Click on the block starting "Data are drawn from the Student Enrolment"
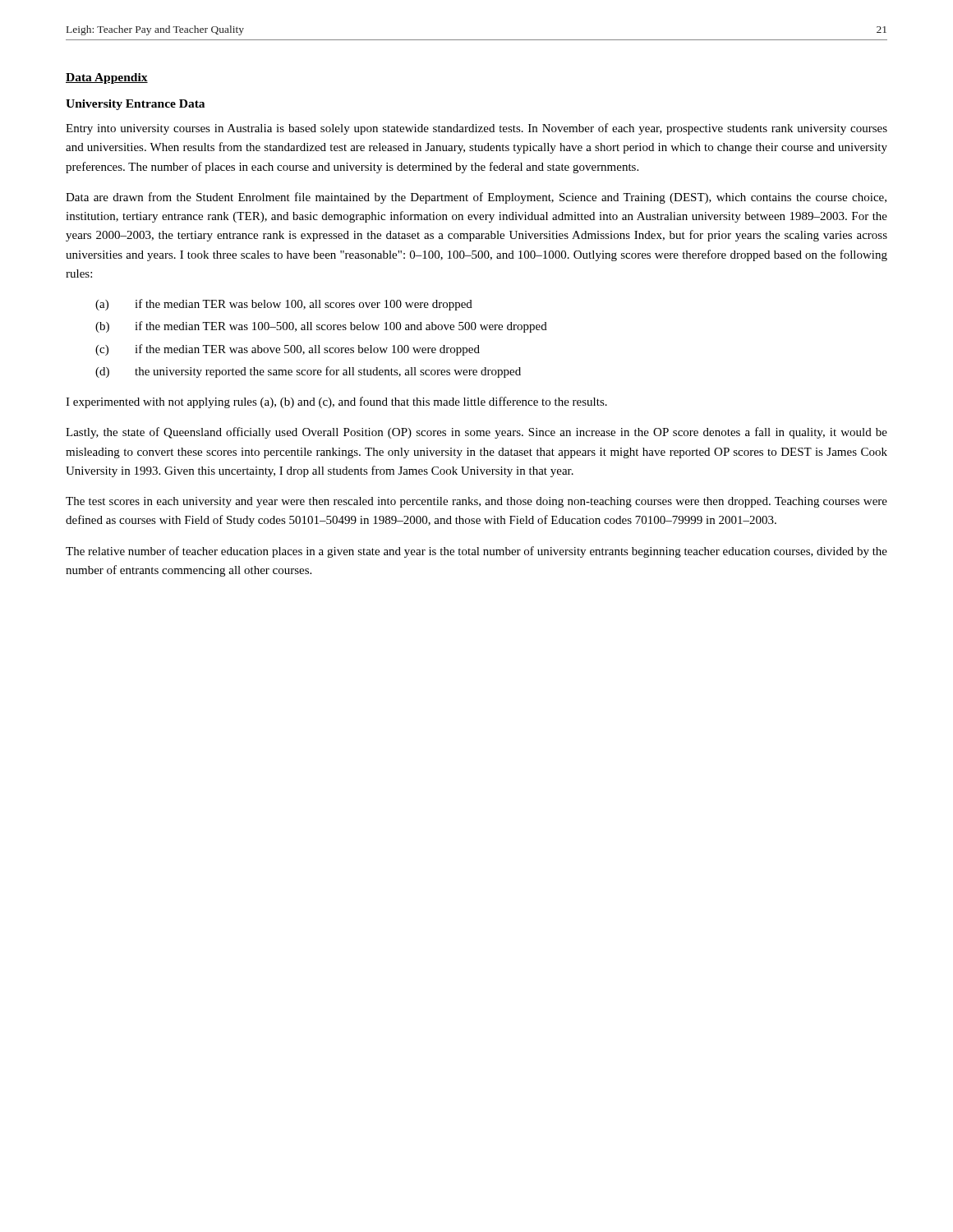The width and height of the screenshot is (953, 1232). click(x=476, y=235)
